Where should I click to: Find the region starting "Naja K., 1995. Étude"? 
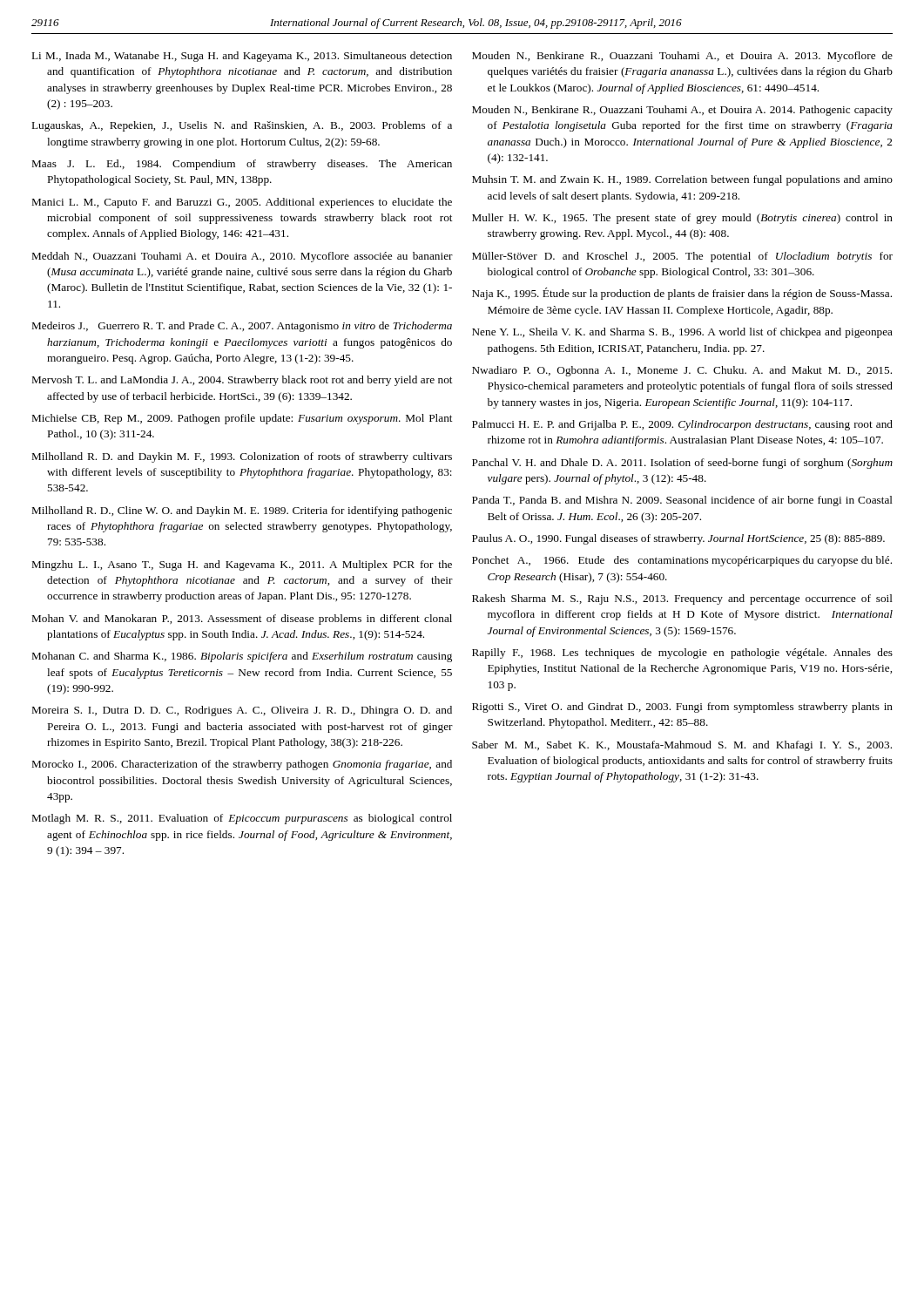[x=682, y=302]
